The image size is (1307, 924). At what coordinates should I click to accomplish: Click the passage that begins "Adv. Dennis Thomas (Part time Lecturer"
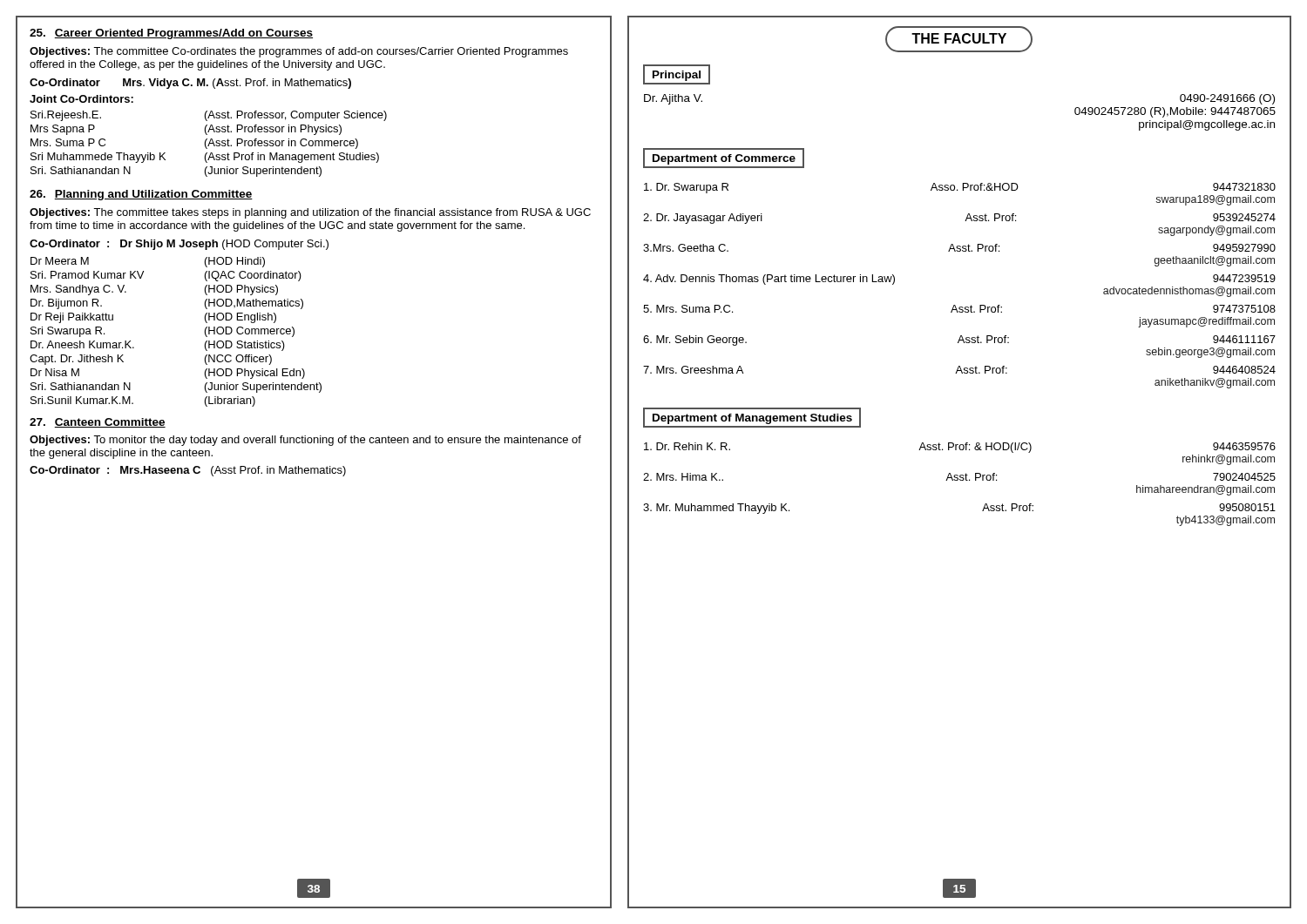(x=770, y=279)
